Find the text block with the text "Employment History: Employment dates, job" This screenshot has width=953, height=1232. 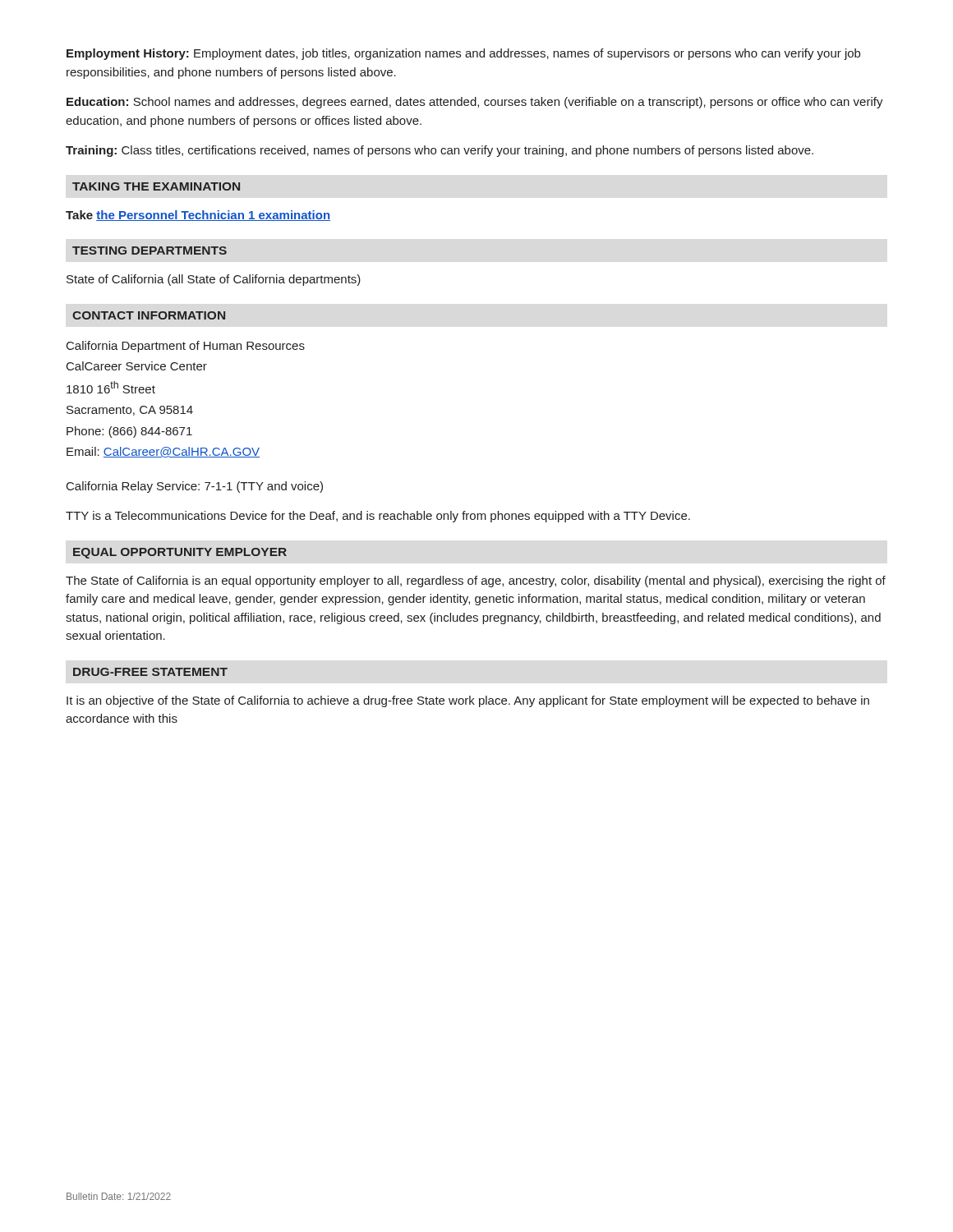tap(463, 62)
